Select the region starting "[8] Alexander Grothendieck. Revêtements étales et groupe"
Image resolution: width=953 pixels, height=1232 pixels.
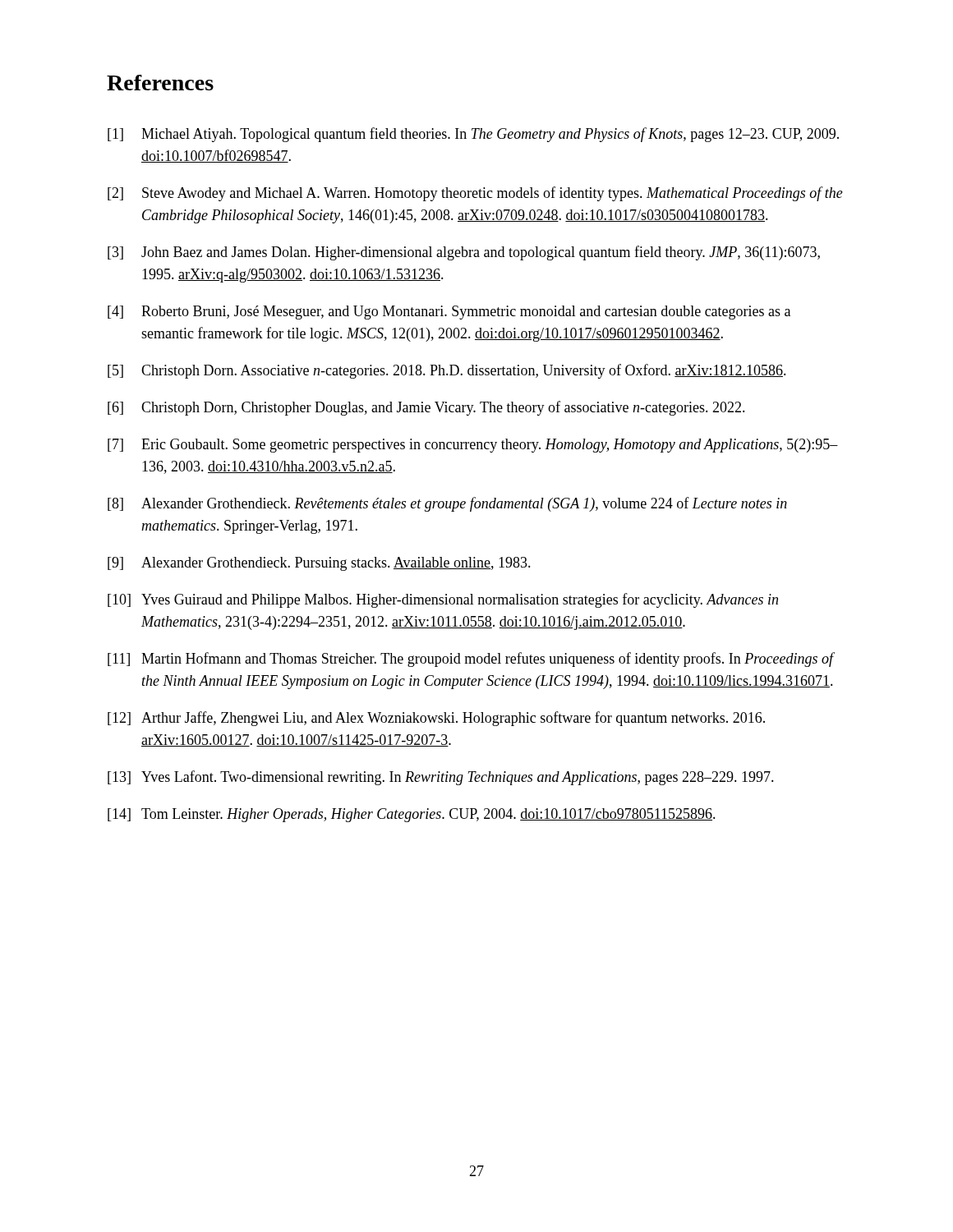pos(476,515)
